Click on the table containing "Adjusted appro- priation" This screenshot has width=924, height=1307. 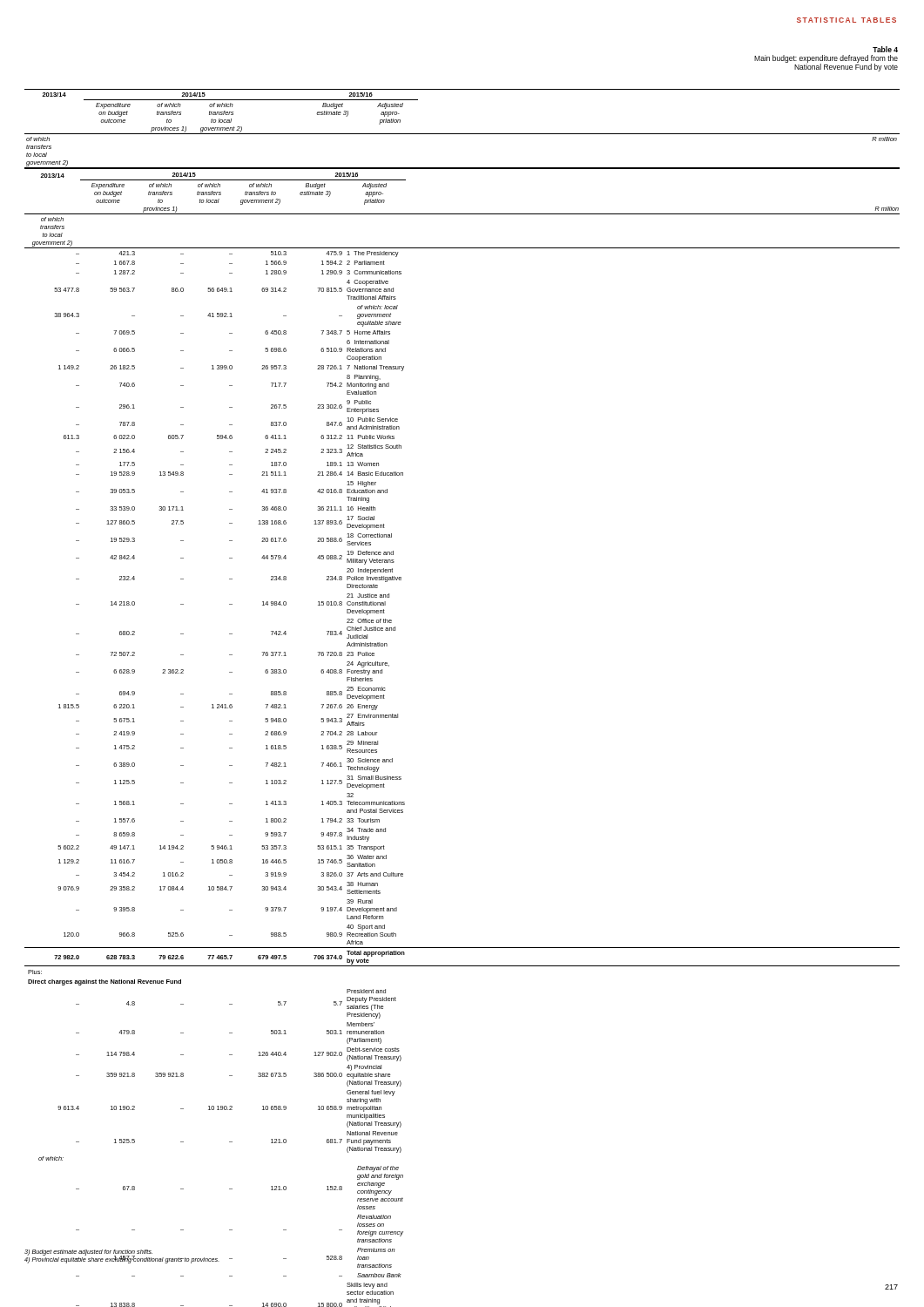coord(462,698)
